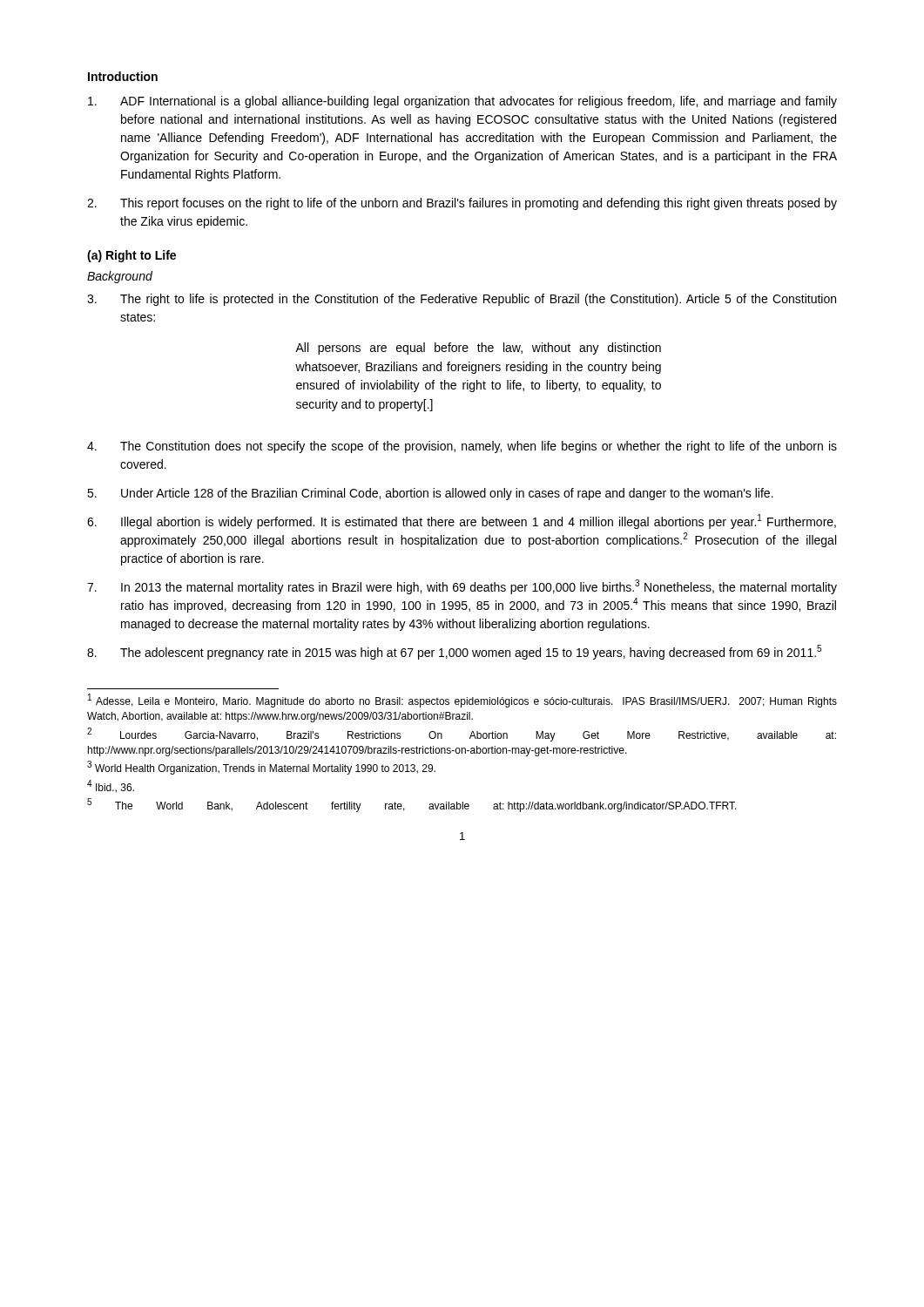The width and height of the screenshot is (924, 1307).
Task: Click the passage that begins "5. Under Article 128"
Action: pyautogui.click(x=462, y=493)
